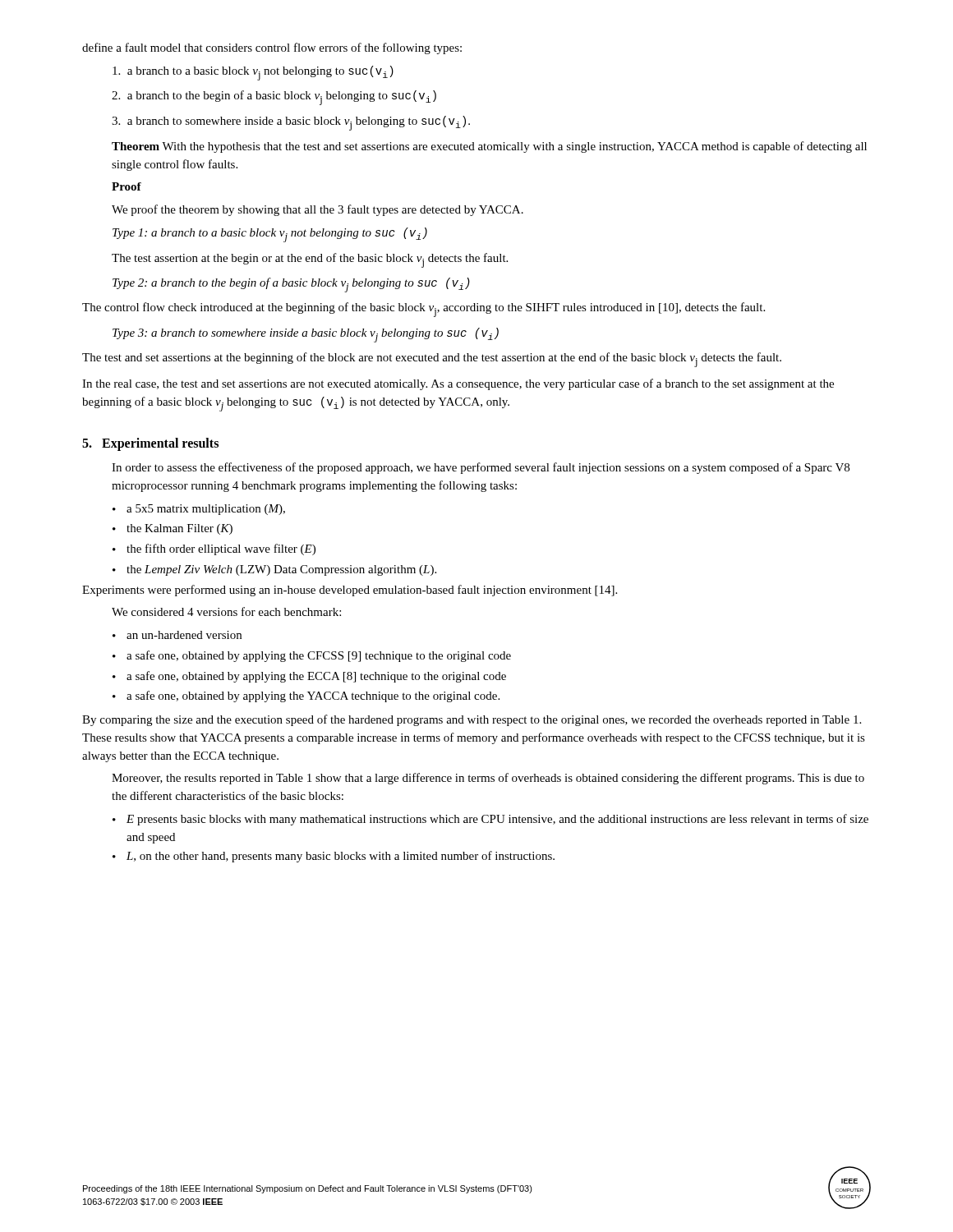Image resolution: width=953 pixels, height=1232 pixels.
Task: Locate the block of text that opens with "3. a branch to somewhere inside"
Action: [x=291, y=123]
